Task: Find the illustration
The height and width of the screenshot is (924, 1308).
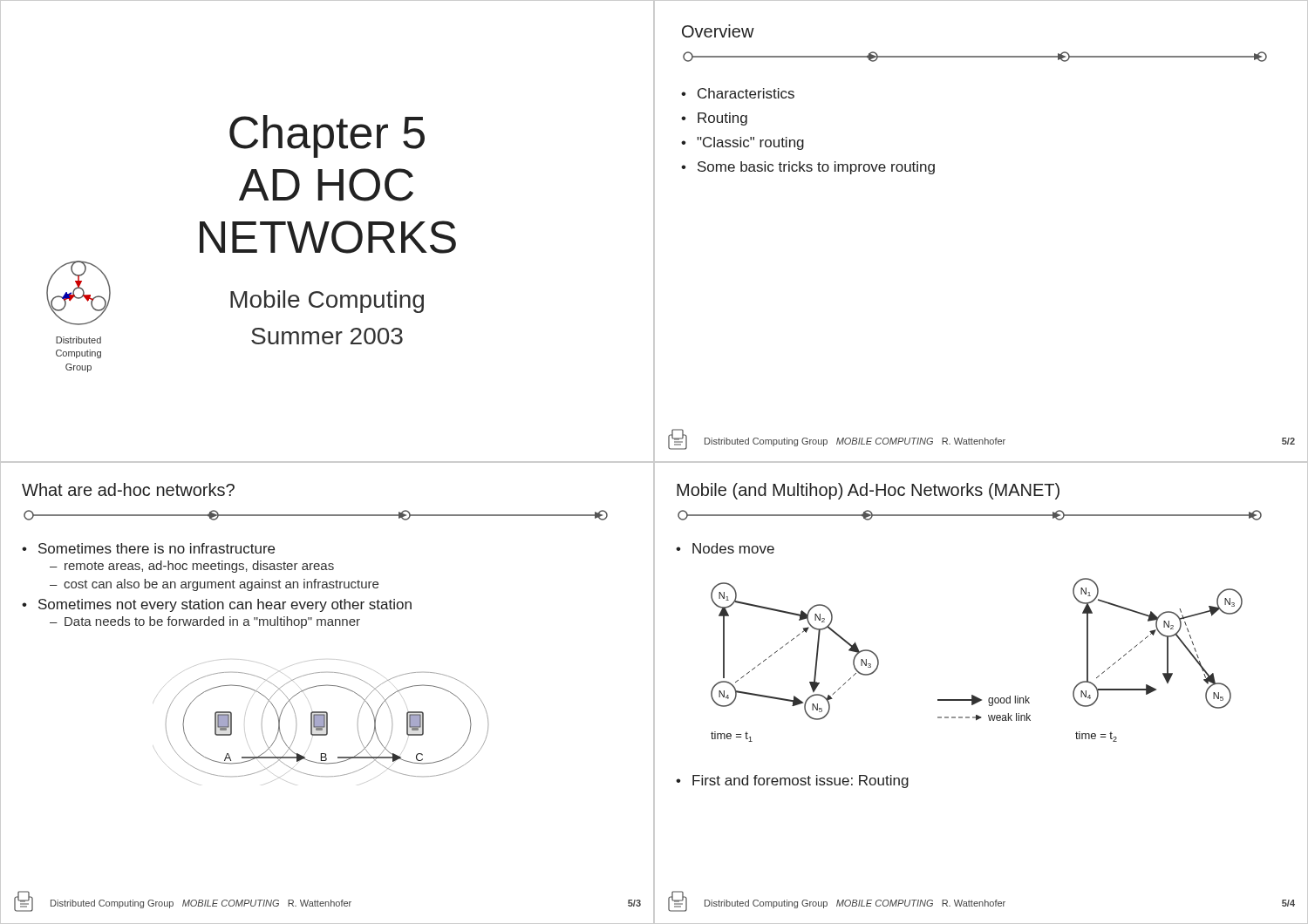Action: coord(327,711)
